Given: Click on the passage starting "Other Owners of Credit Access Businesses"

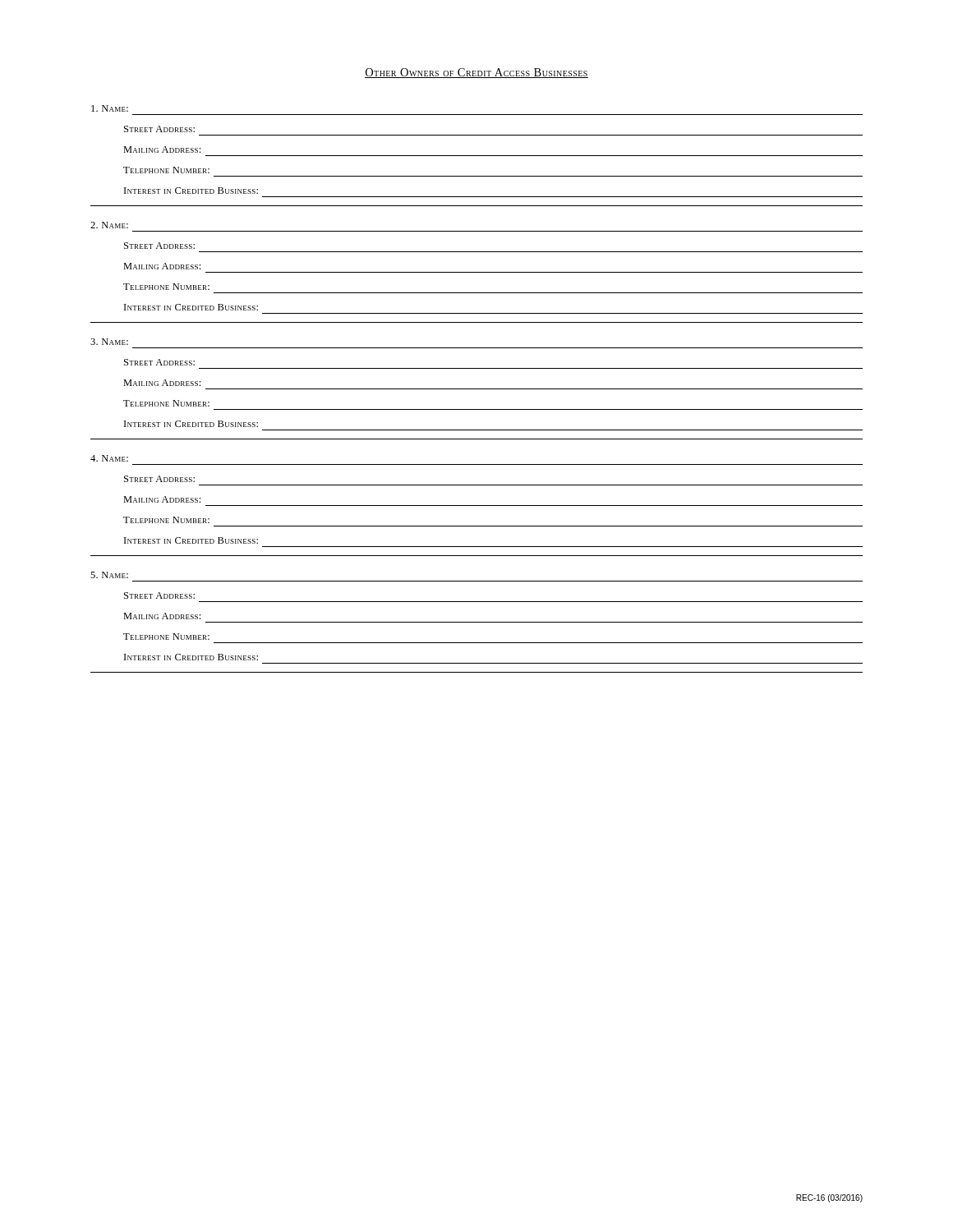Looking at the screenshot, I should (476, 72).
